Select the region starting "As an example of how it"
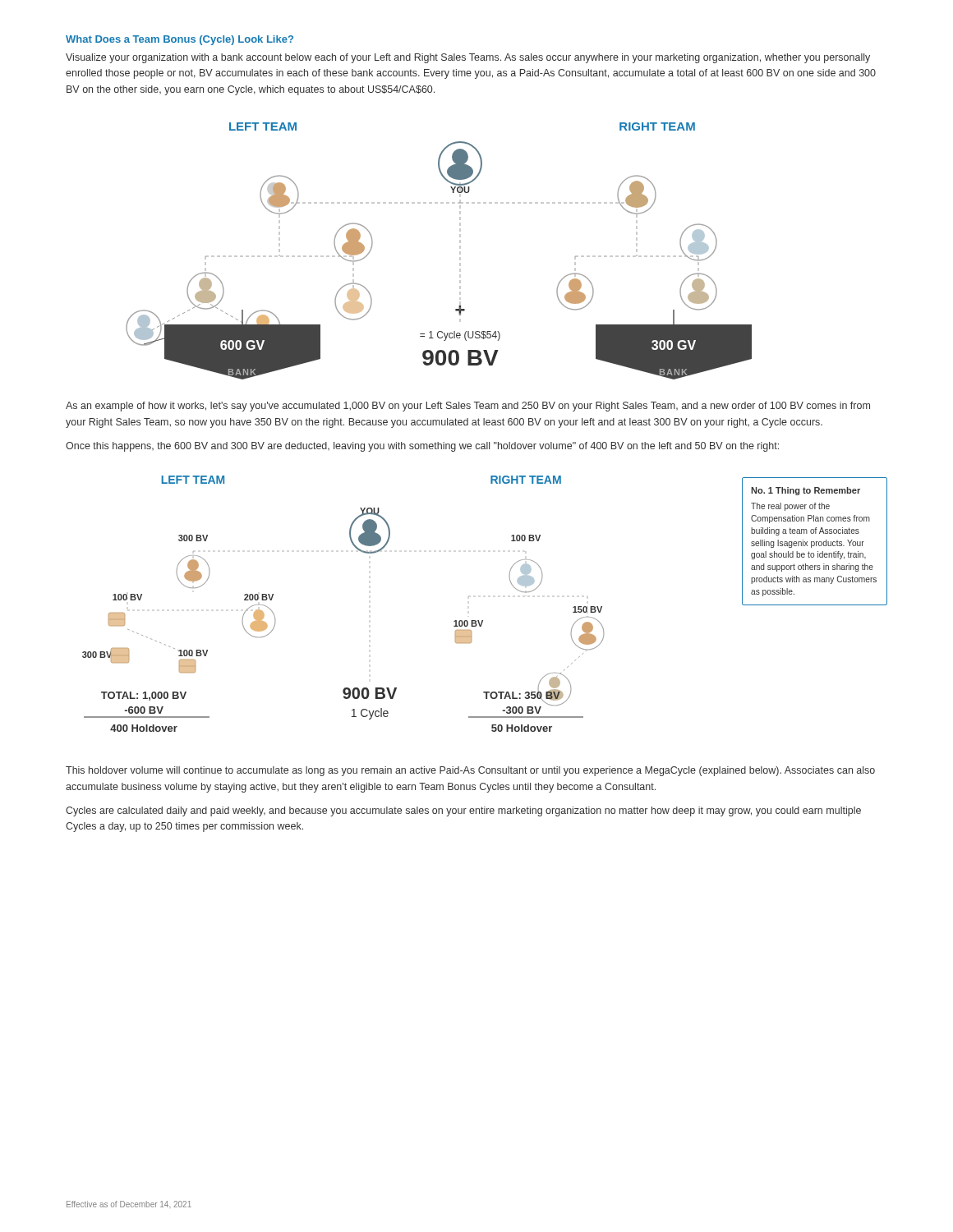The image size is (953, 1232). [468, 414]
